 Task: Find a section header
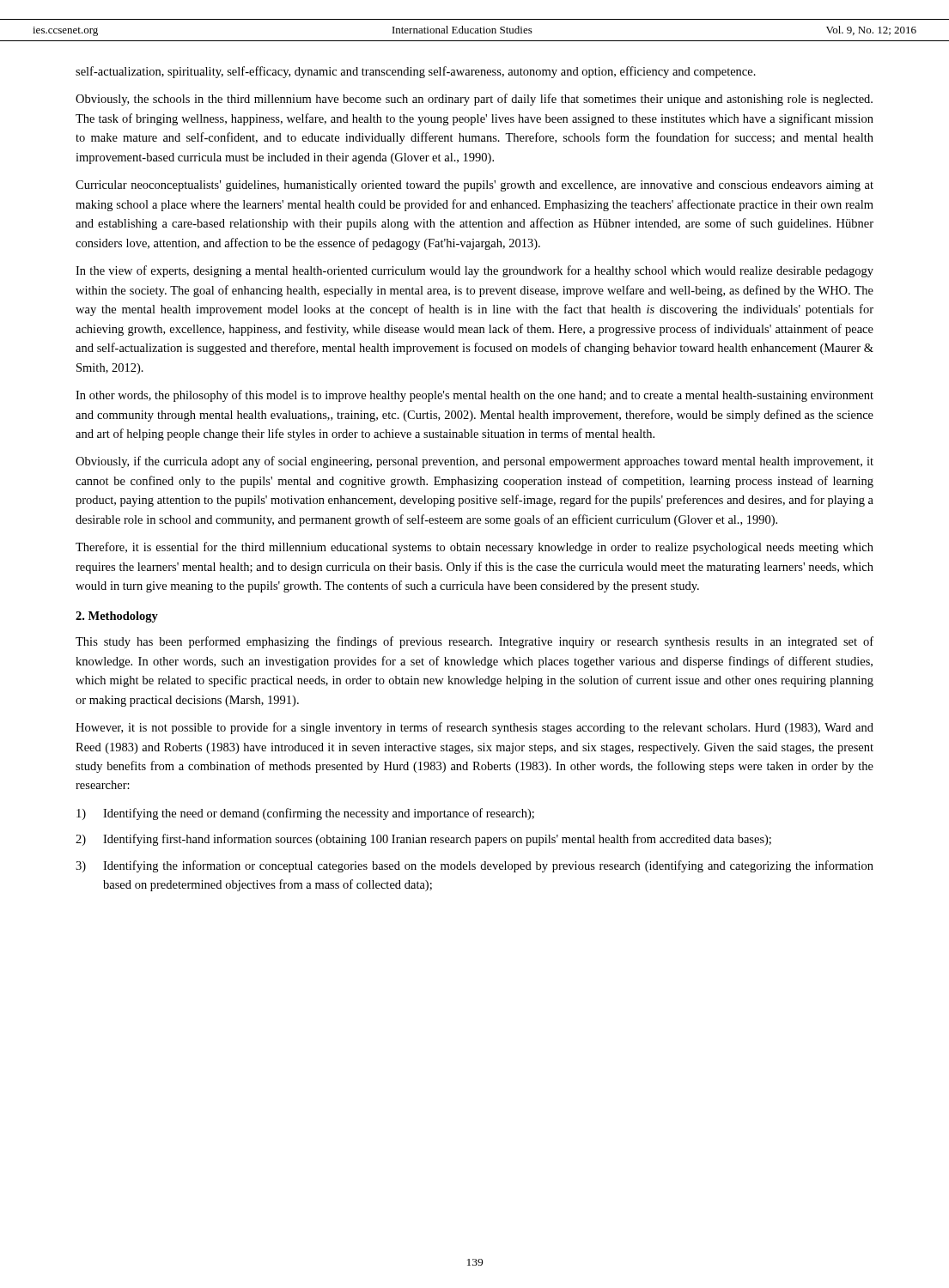[x=117, y=615]
